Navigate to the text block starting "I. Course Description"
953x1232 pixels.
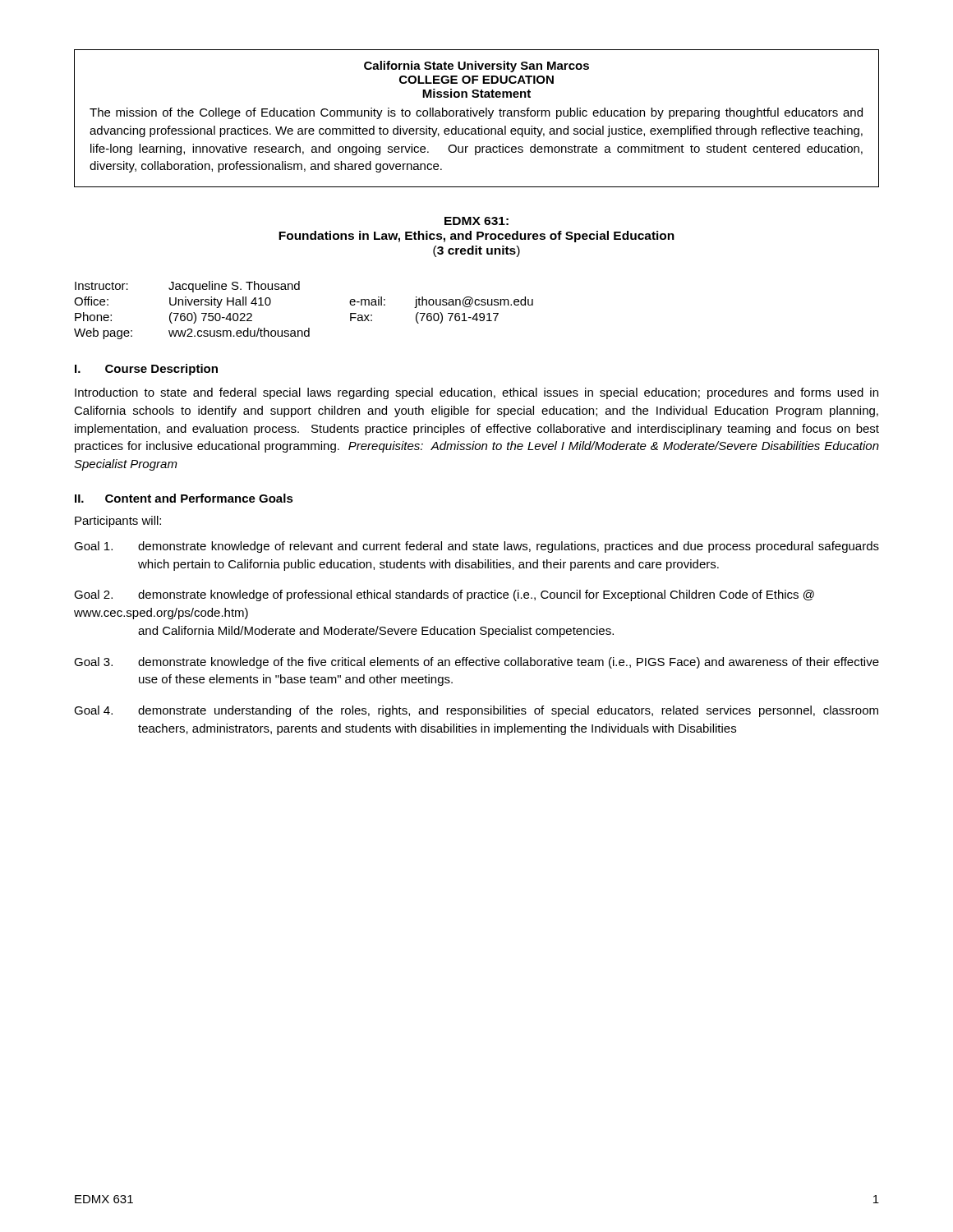[x=146, y=368]
